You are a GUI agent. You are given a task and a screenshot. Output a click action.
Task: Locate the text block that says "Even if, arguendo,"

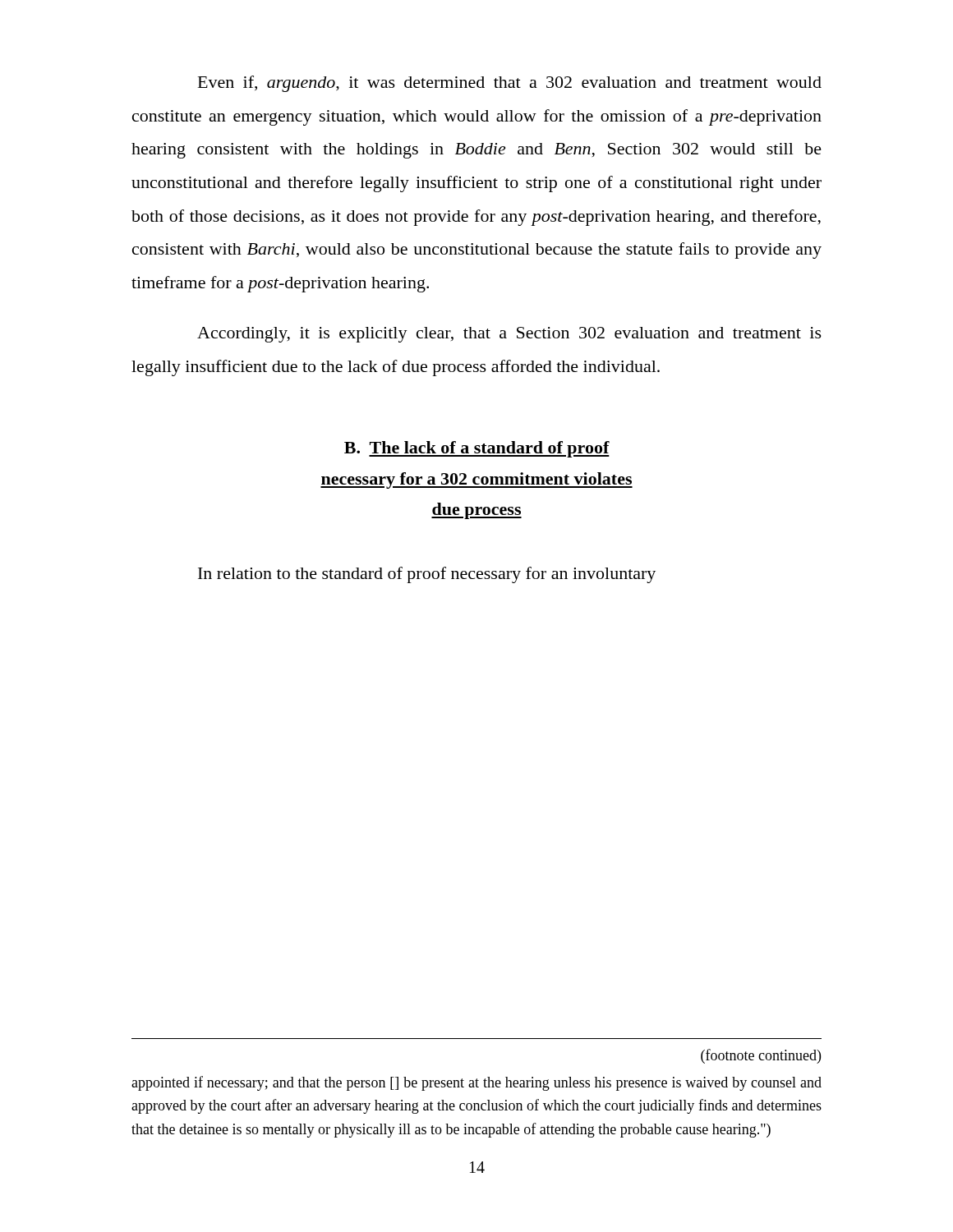click(x=476, y=183)
